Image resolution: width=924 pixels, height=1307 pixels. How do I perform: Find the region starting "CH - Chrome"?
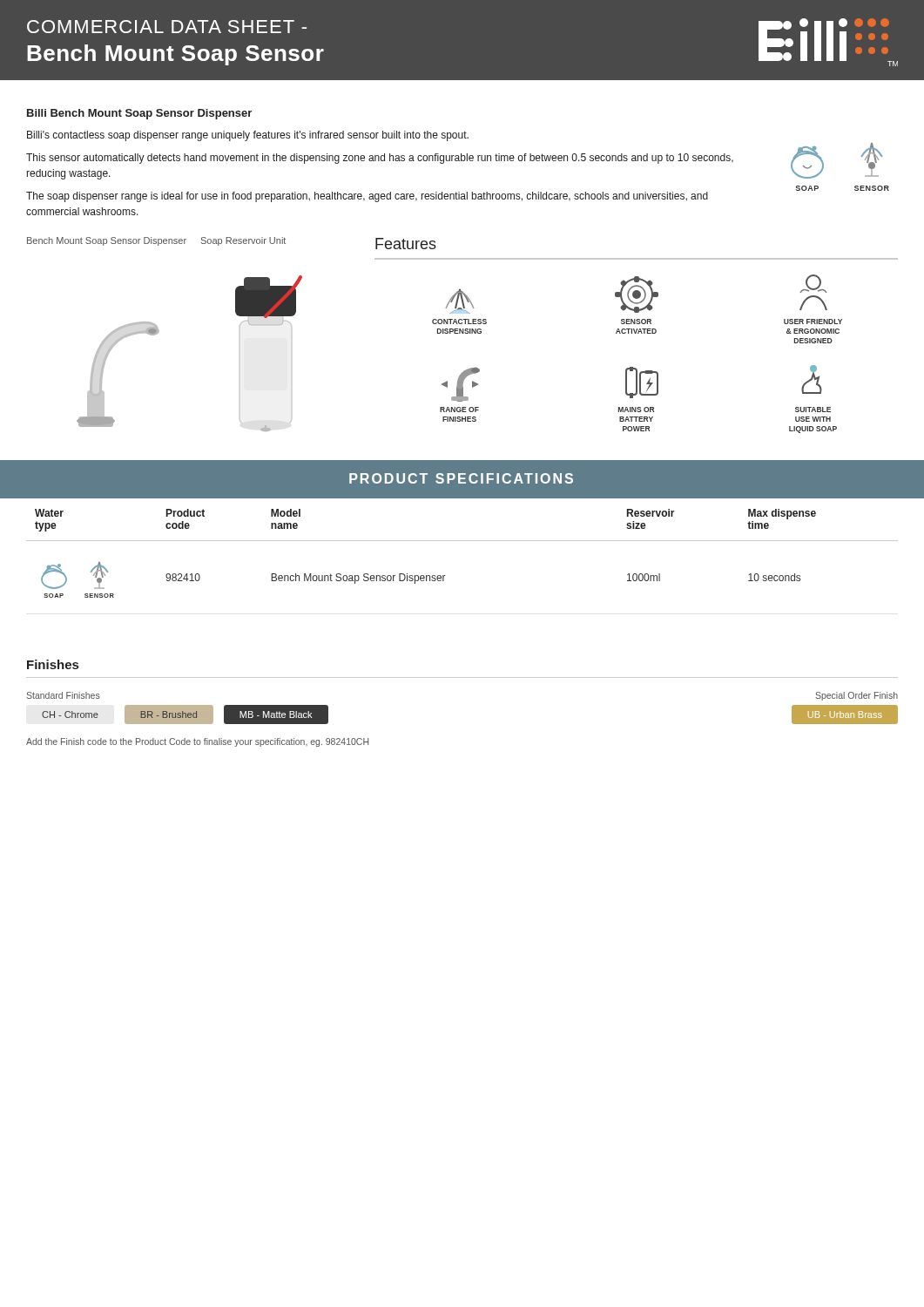click(70, 715)
